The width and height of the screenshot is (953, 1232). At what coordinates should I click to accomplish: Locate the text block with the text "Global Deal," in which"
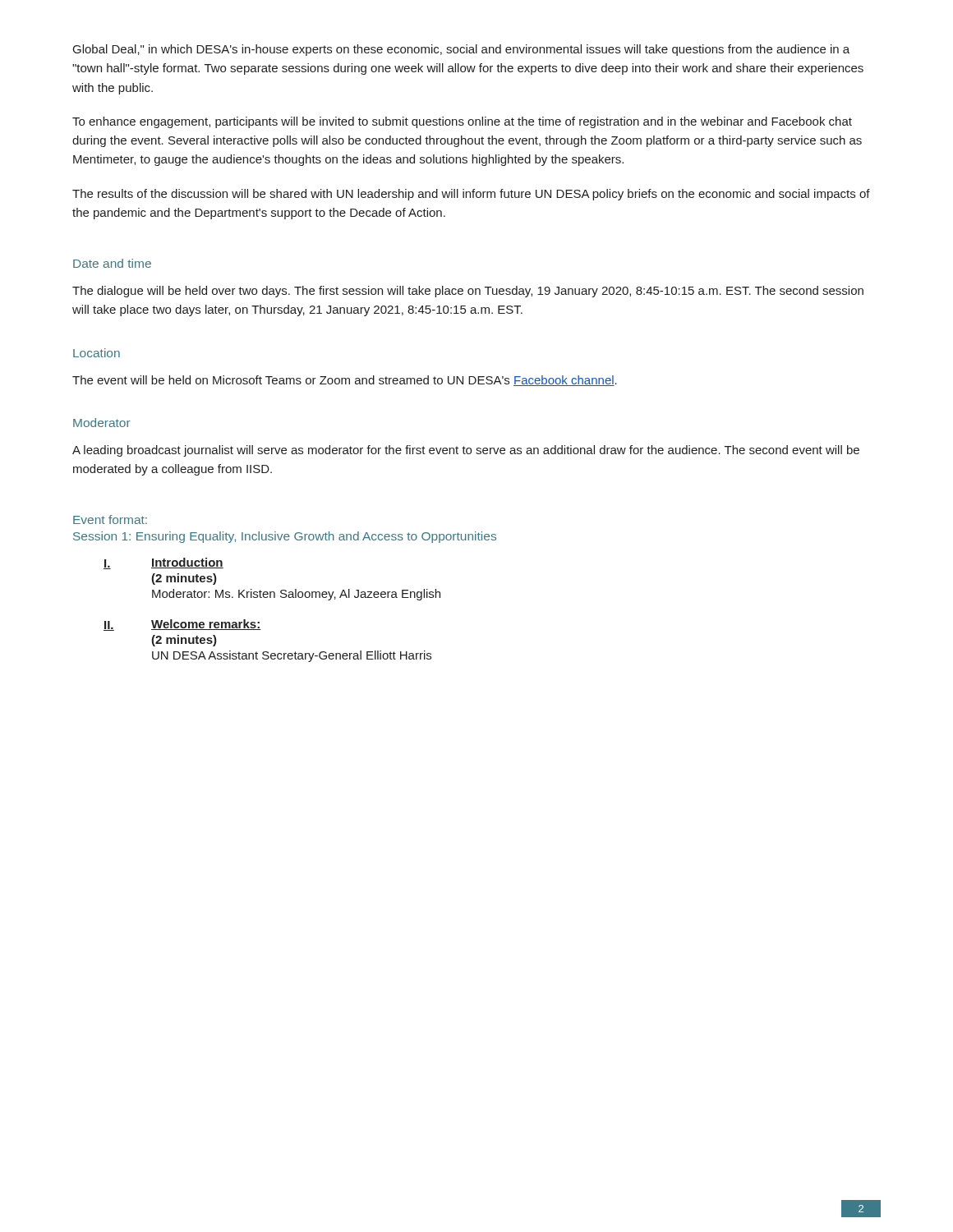click(476, 68)
